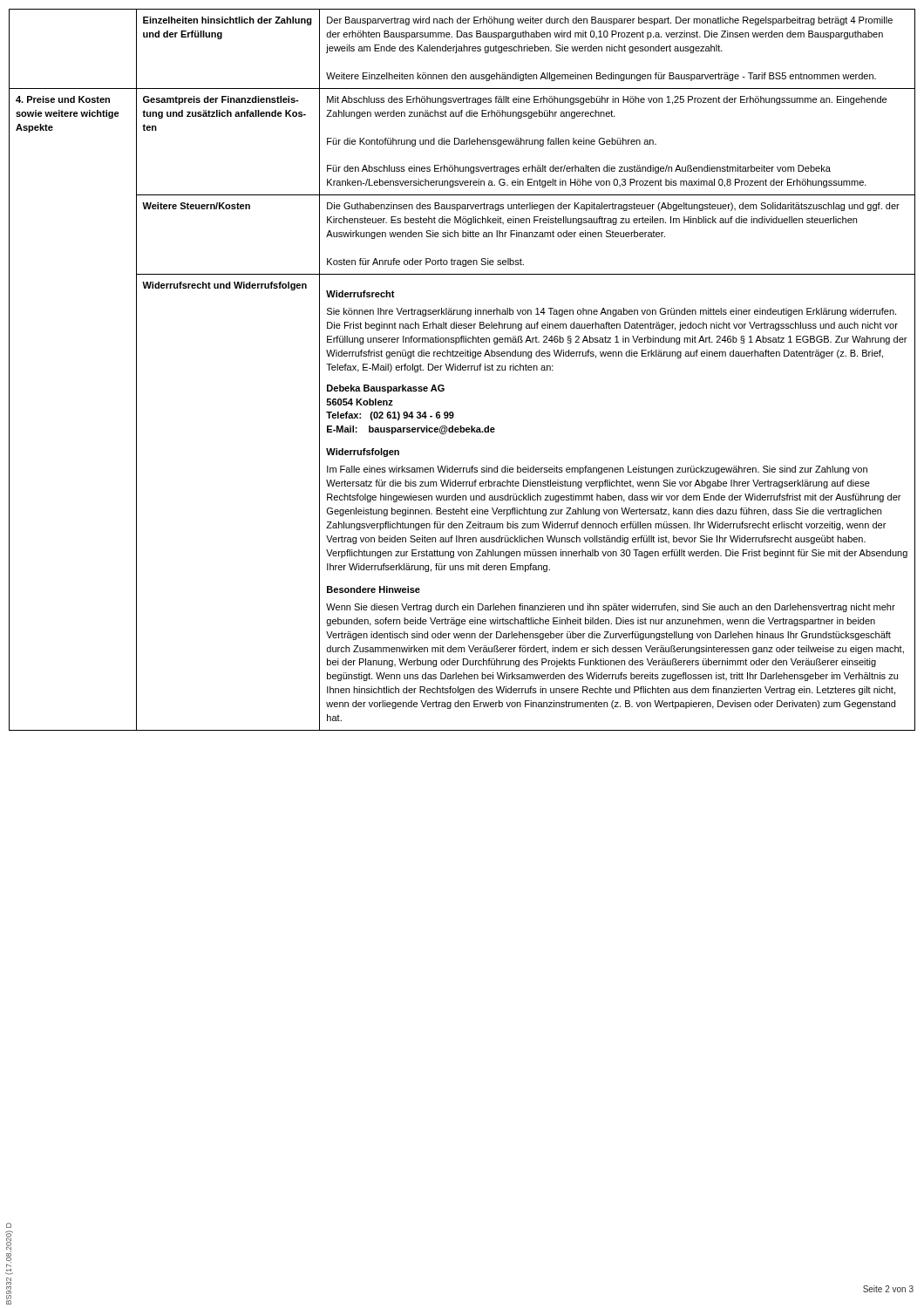
Task: Point to the block beginning "Mit Abschluss des"
Action: coord(607,141)
